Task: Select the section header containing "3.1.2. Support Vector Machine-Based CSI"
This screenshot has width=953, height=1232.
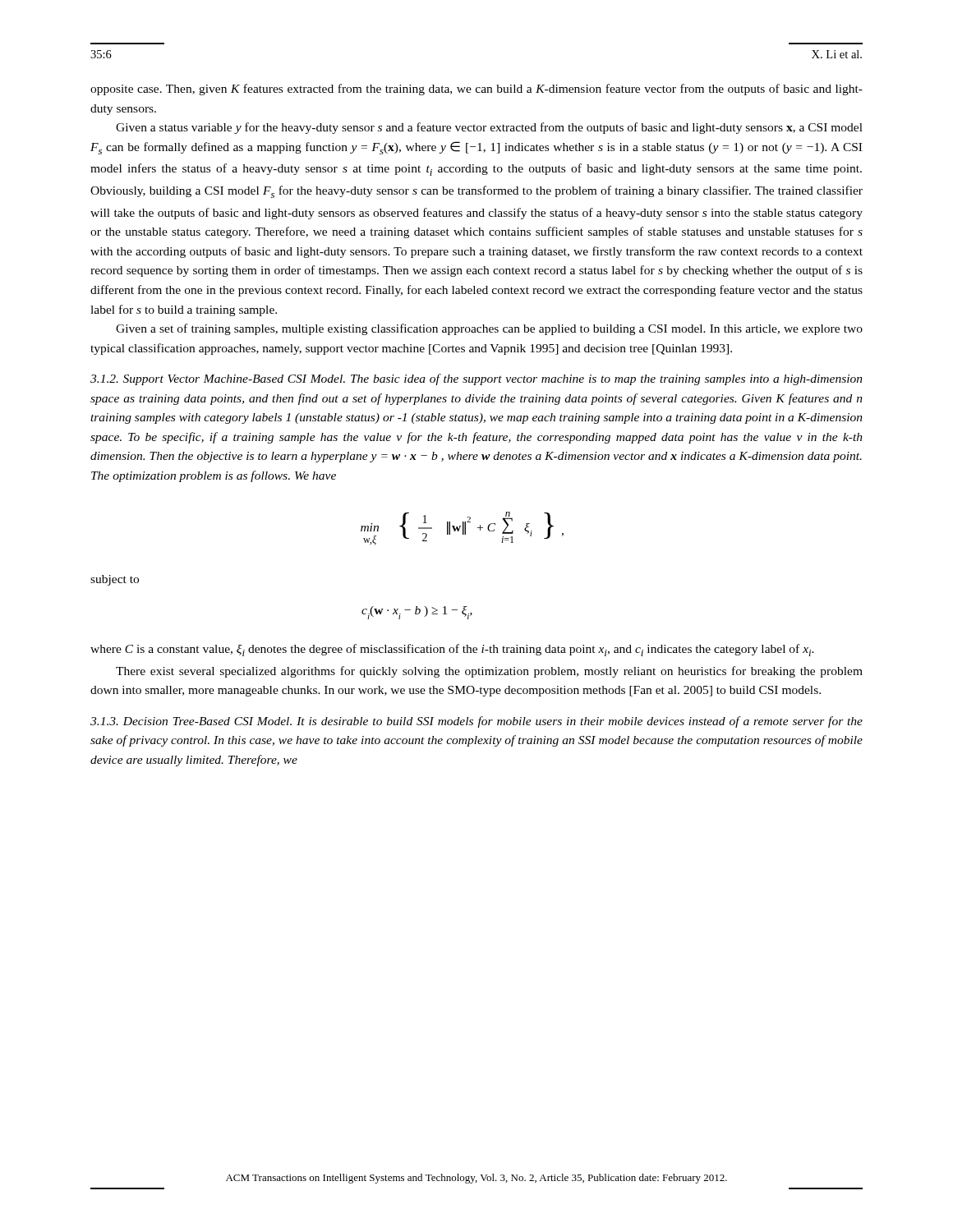Action: [476, 427]
